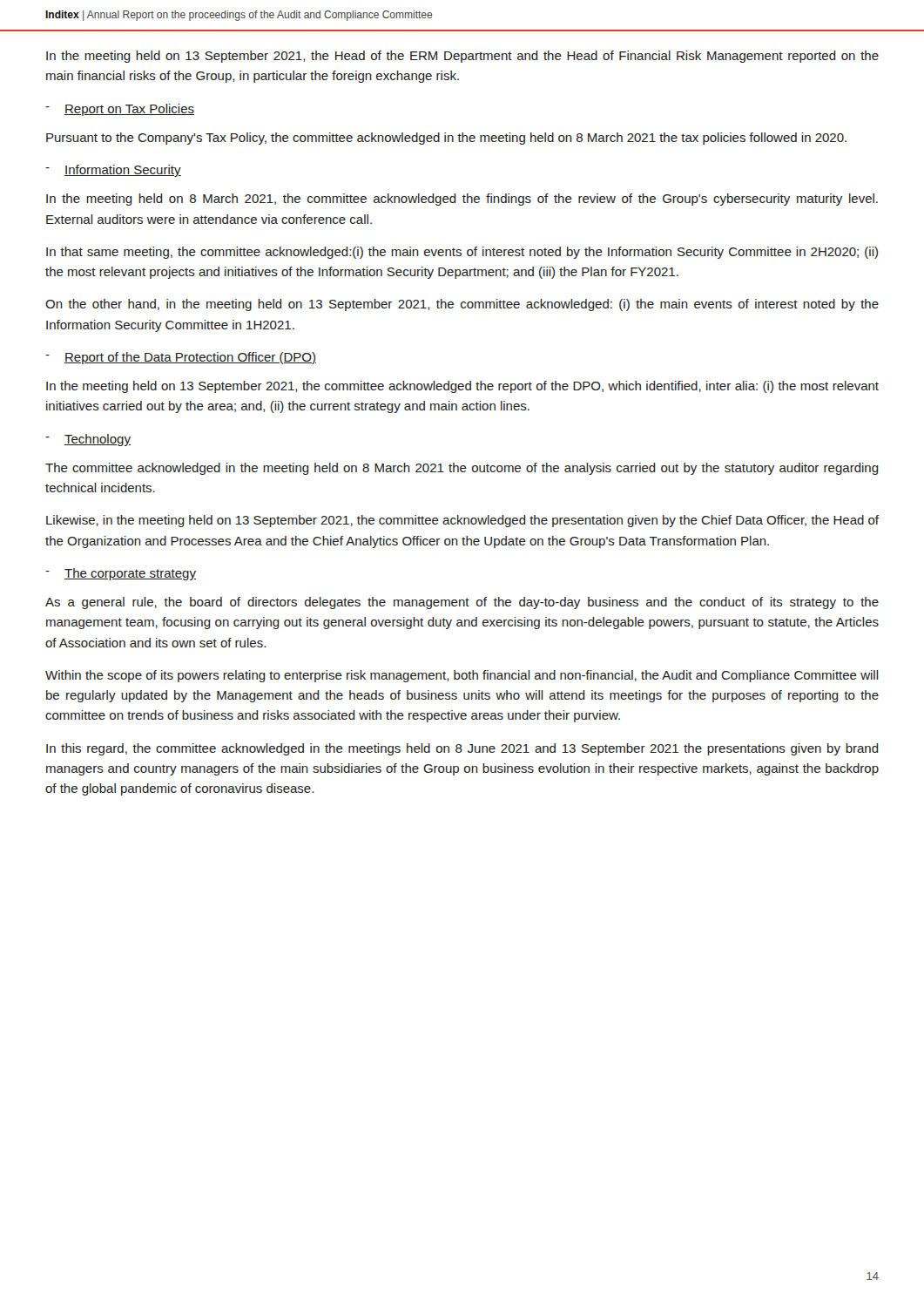The image size is (924, 1307).
Task: Find "- Technology" on this page
Action: click(88, 438)
